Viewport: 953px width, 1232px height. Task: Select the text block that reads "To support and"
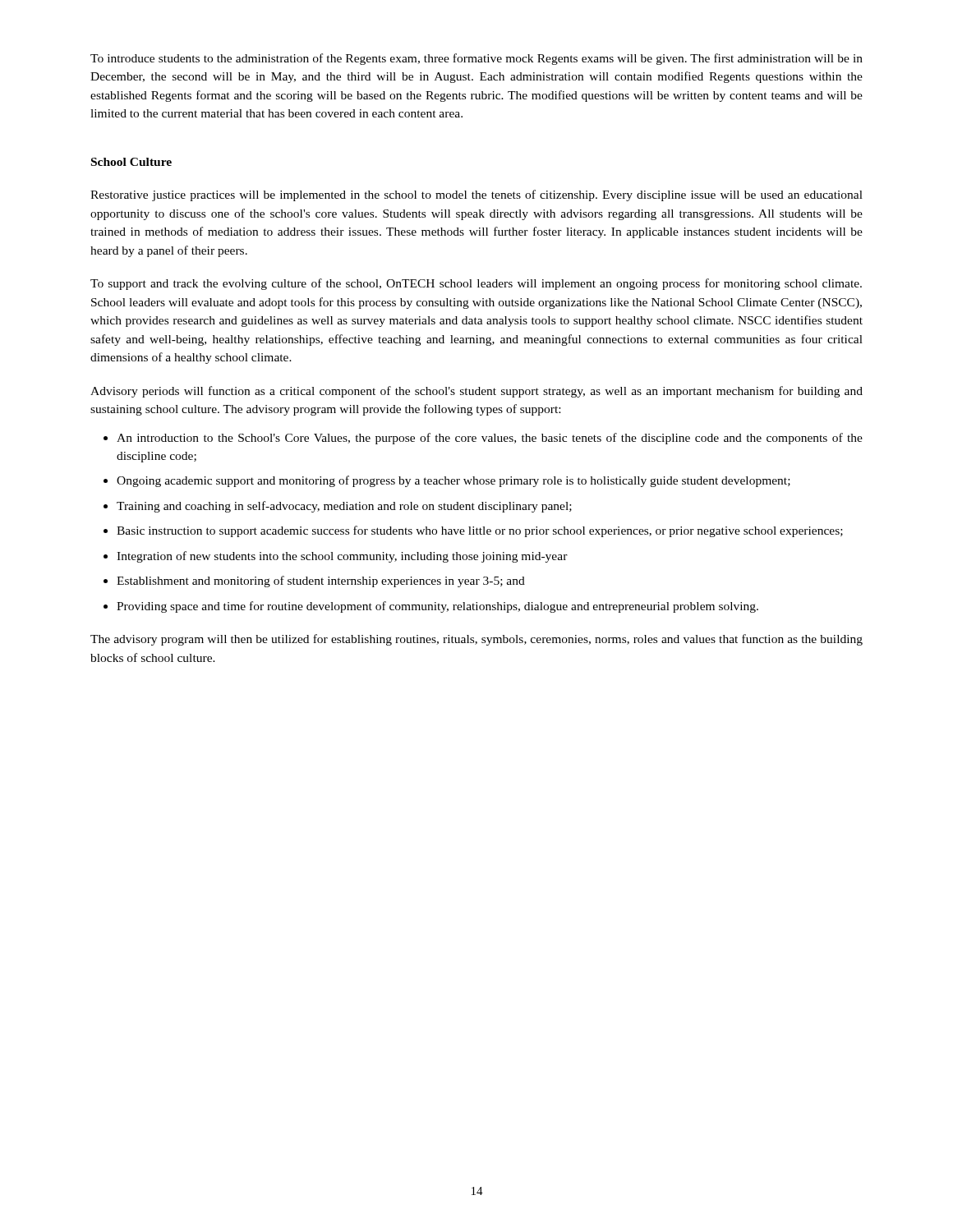point(476,321)
